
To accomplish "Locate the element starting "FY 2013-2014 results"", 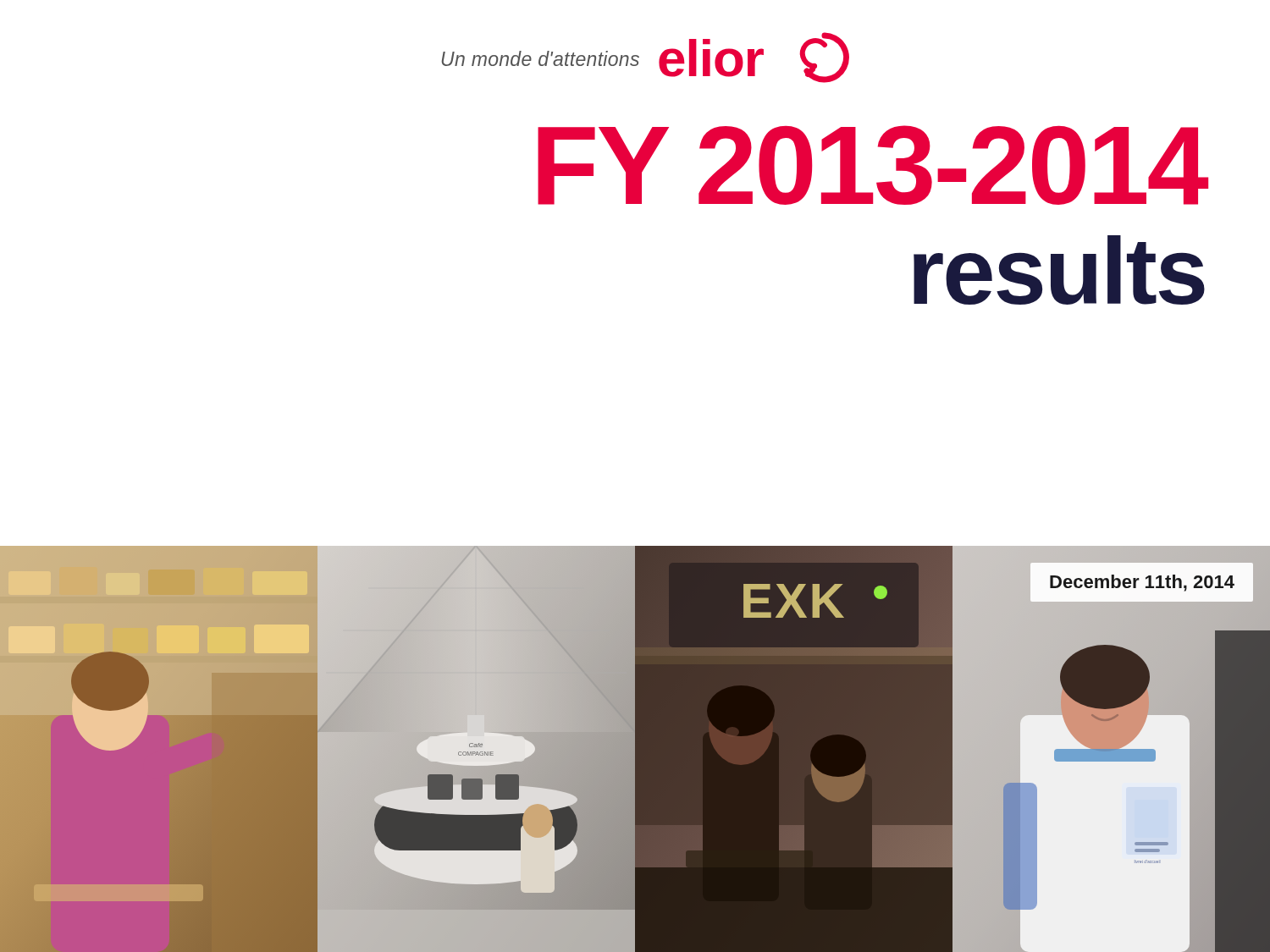I will [x=869, y=216].
